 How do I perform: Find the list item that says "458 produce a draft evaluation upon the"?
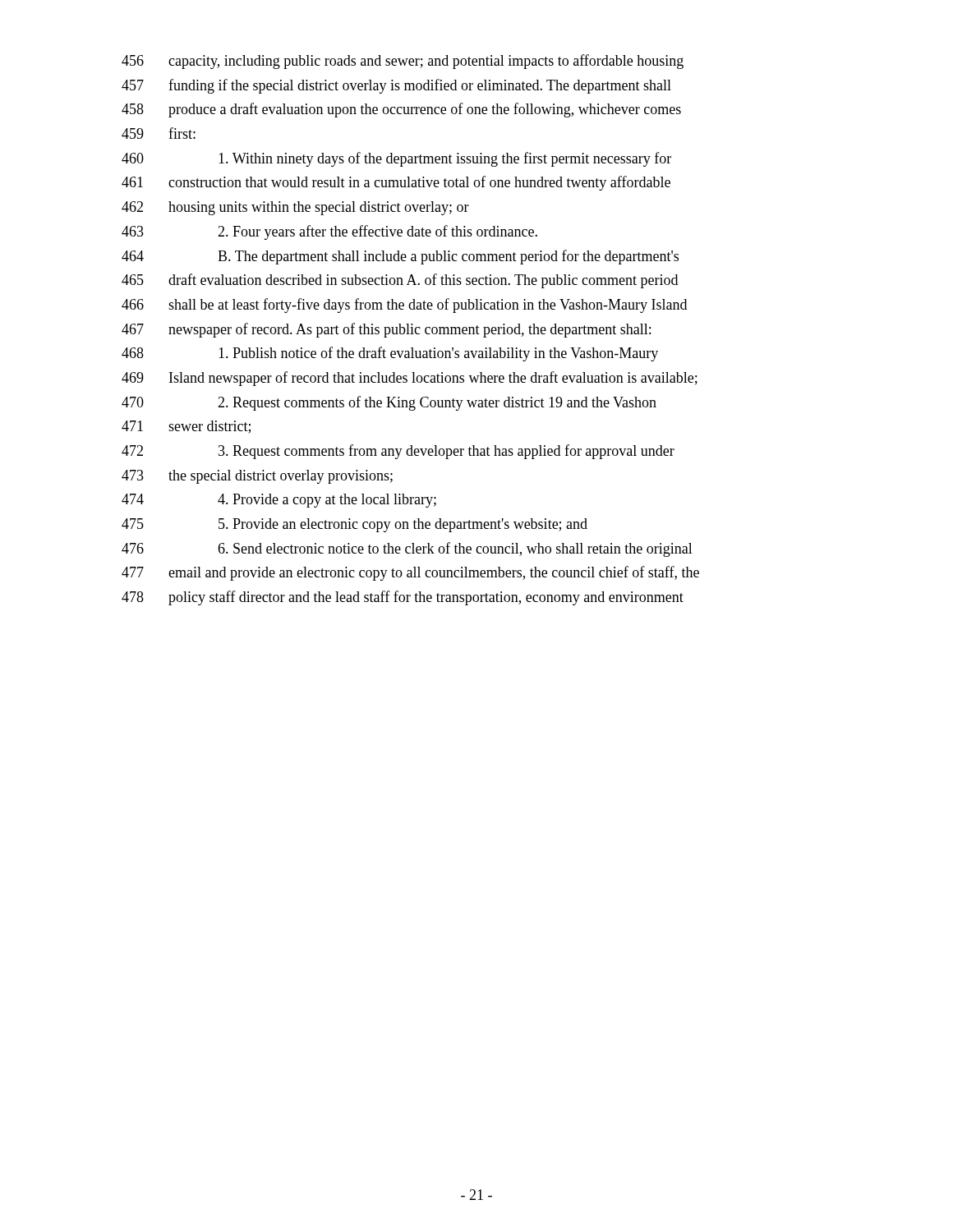[x=485, y=110]
